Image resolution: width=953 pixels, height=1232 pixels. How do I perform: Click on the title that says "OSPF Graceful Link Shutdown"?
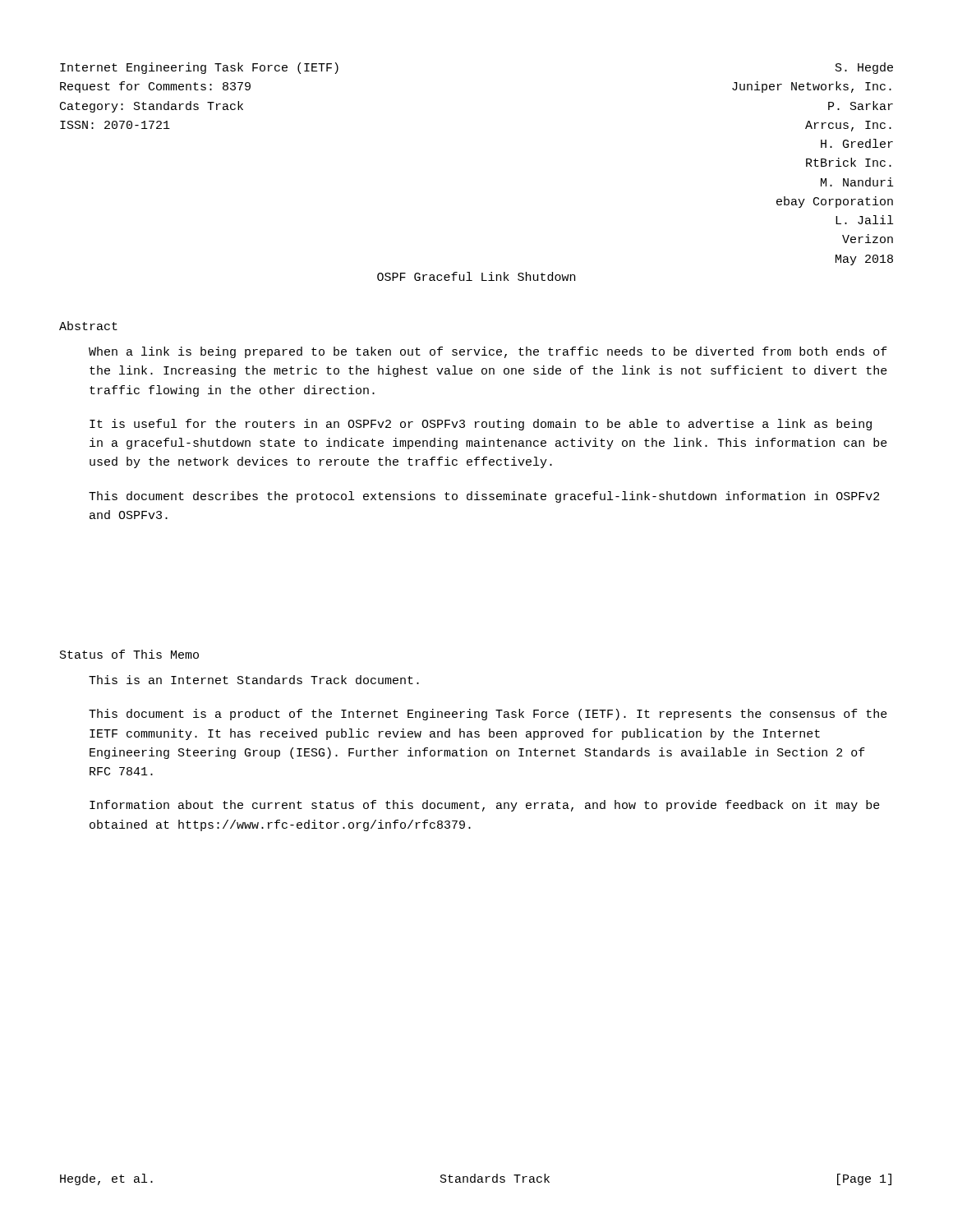pyautogui.click(x=476, y=278)
